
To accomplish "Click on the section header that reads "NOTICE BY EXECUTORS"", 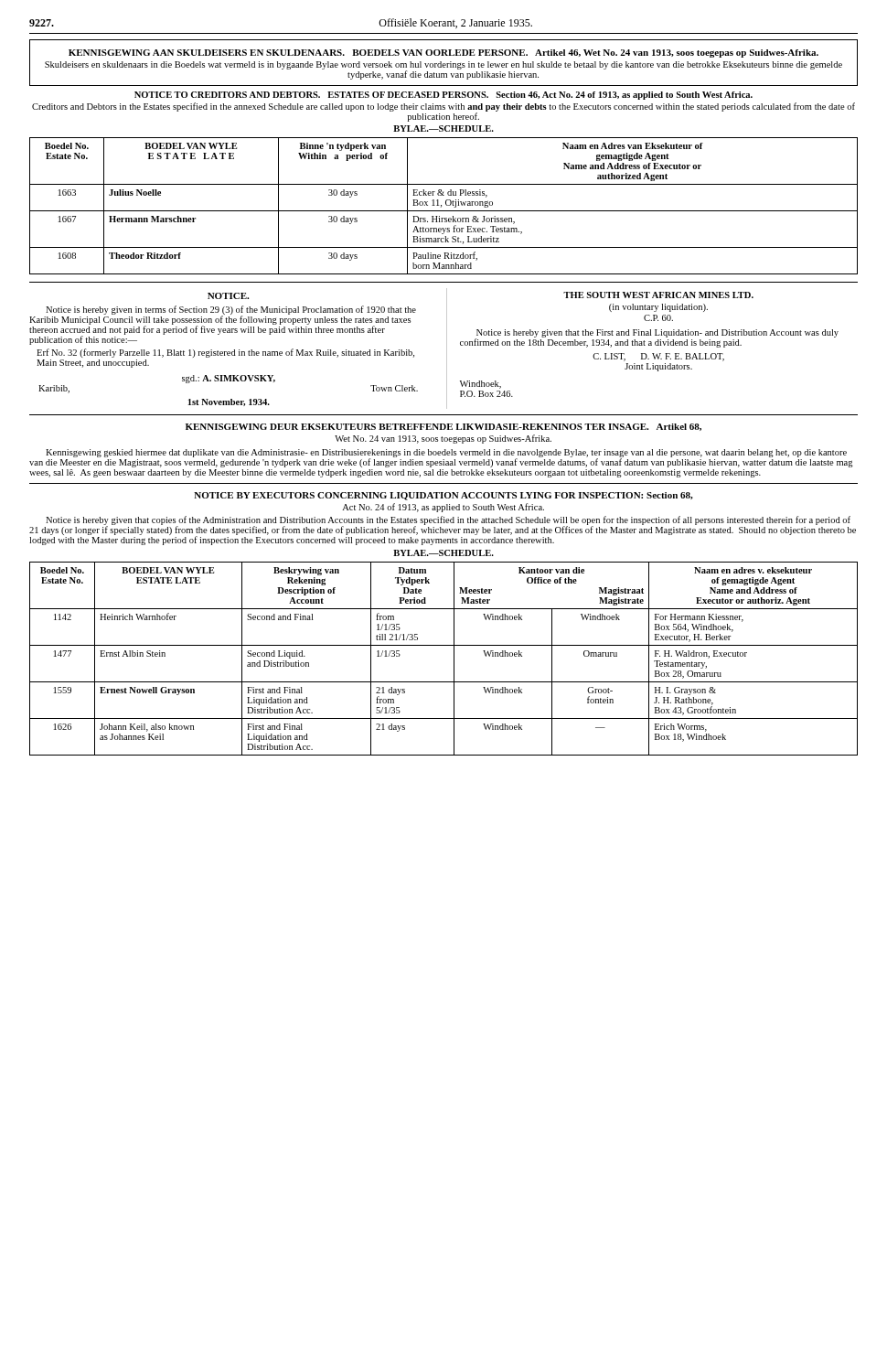I will pyautogui.click(x=444, y=501).
